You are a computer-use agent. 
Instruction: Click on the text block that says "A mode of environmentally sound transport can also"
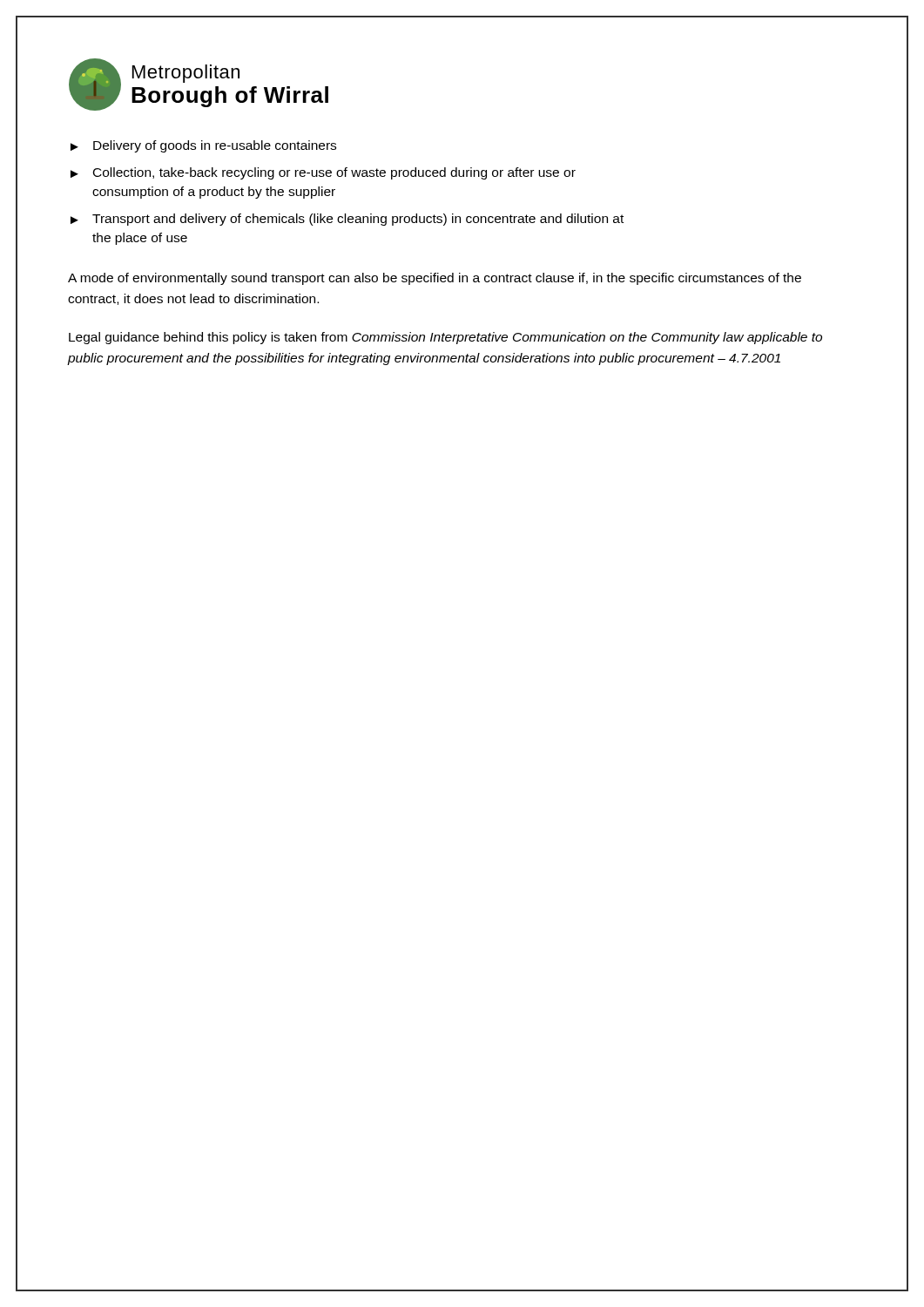click(x=435, y=288)
